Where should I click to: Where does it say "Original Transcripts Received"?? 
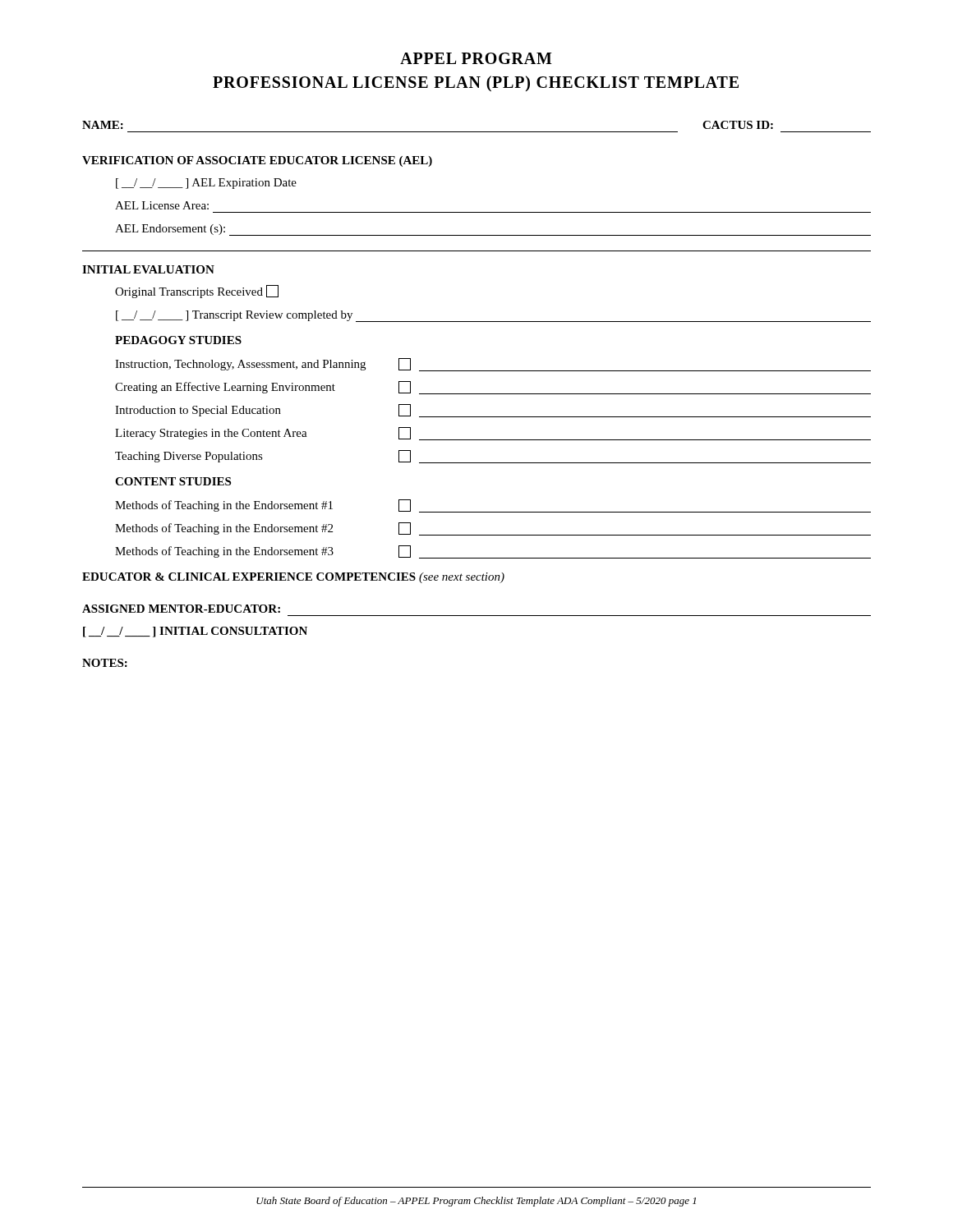click(197, 292)
